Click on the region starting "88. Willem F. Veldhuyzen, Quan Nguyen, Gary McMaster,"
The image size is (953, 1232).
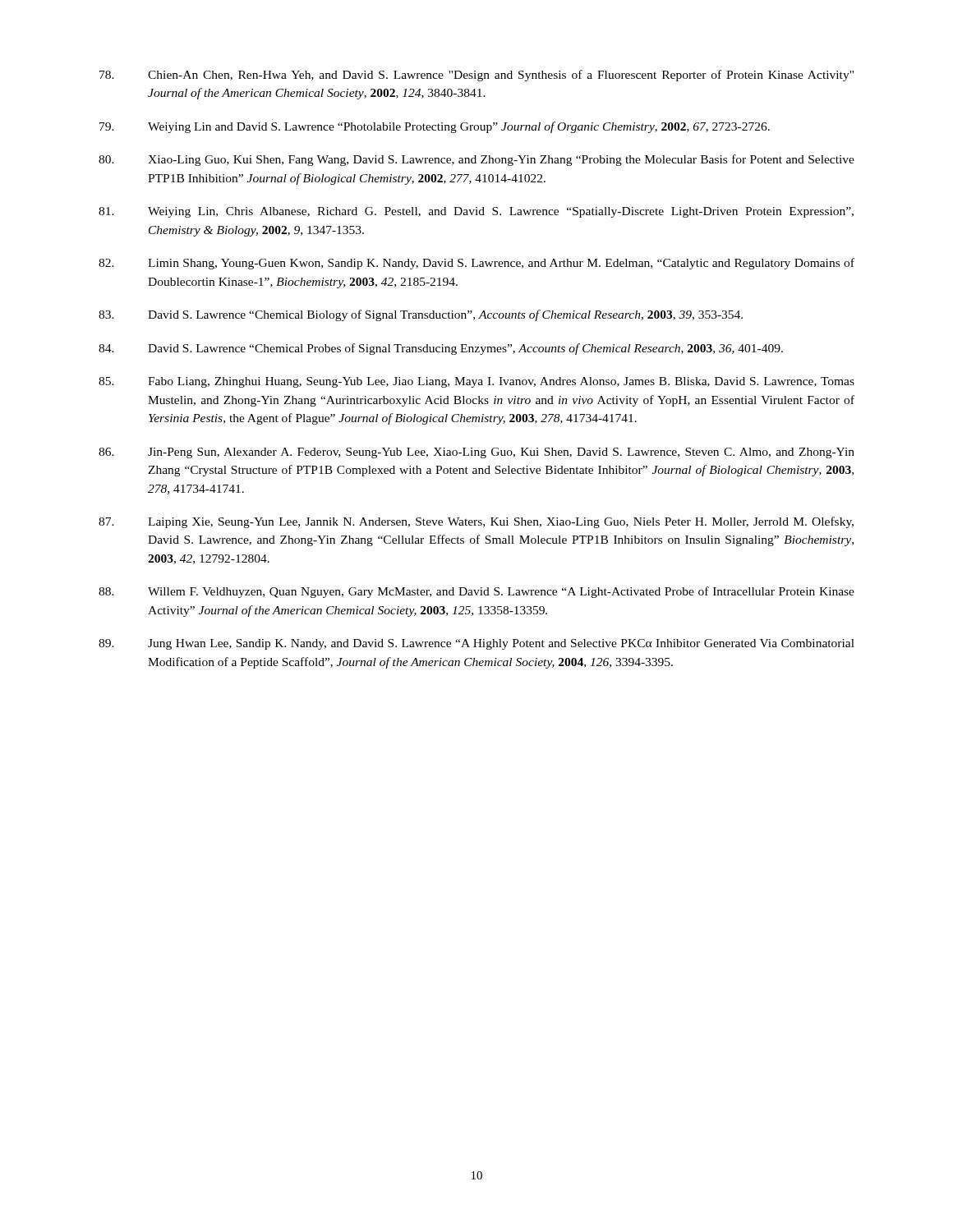[x=476, y=601]
